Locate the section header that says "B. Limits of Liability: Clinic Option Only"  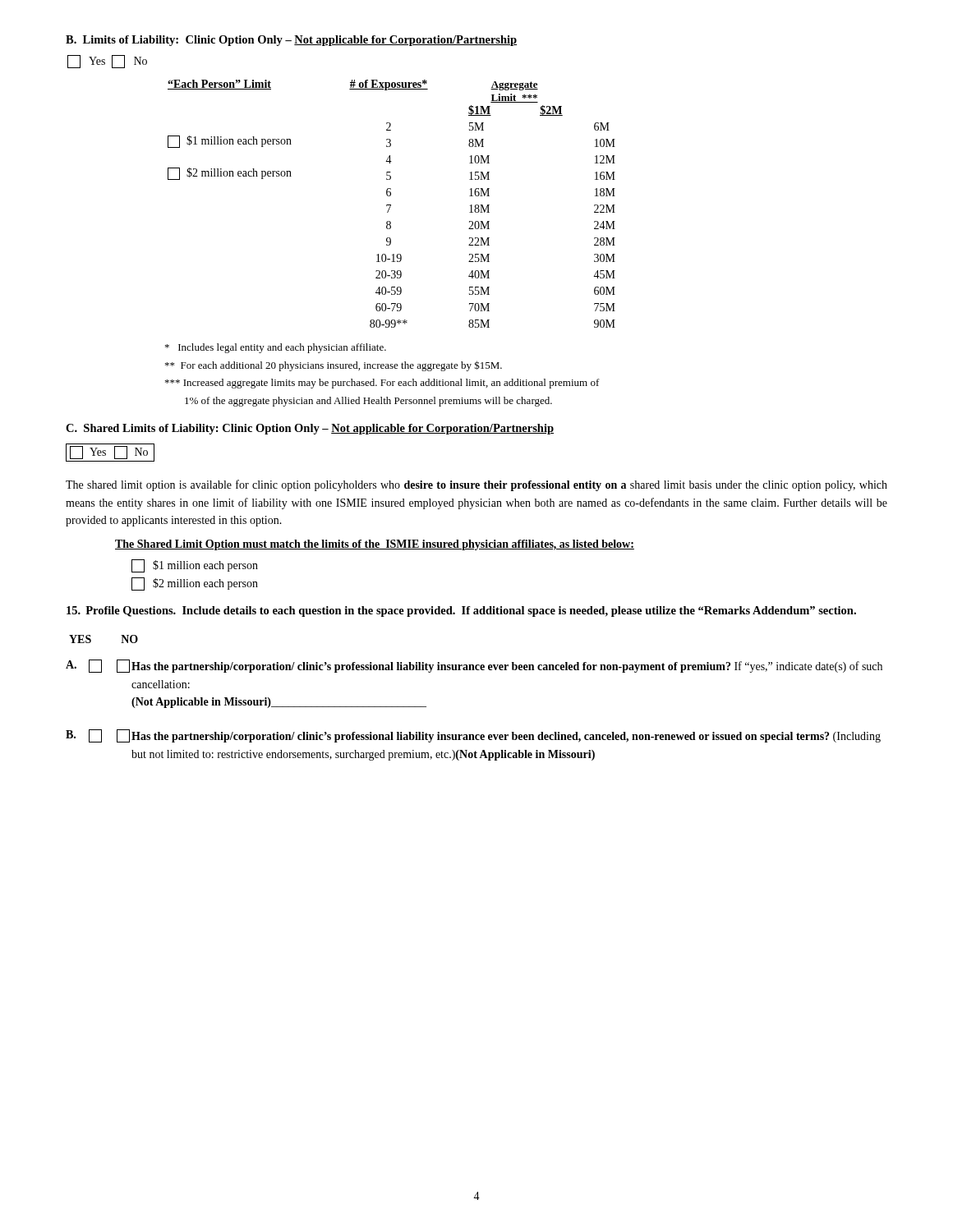pyautogui.click(x=291, y=39)
